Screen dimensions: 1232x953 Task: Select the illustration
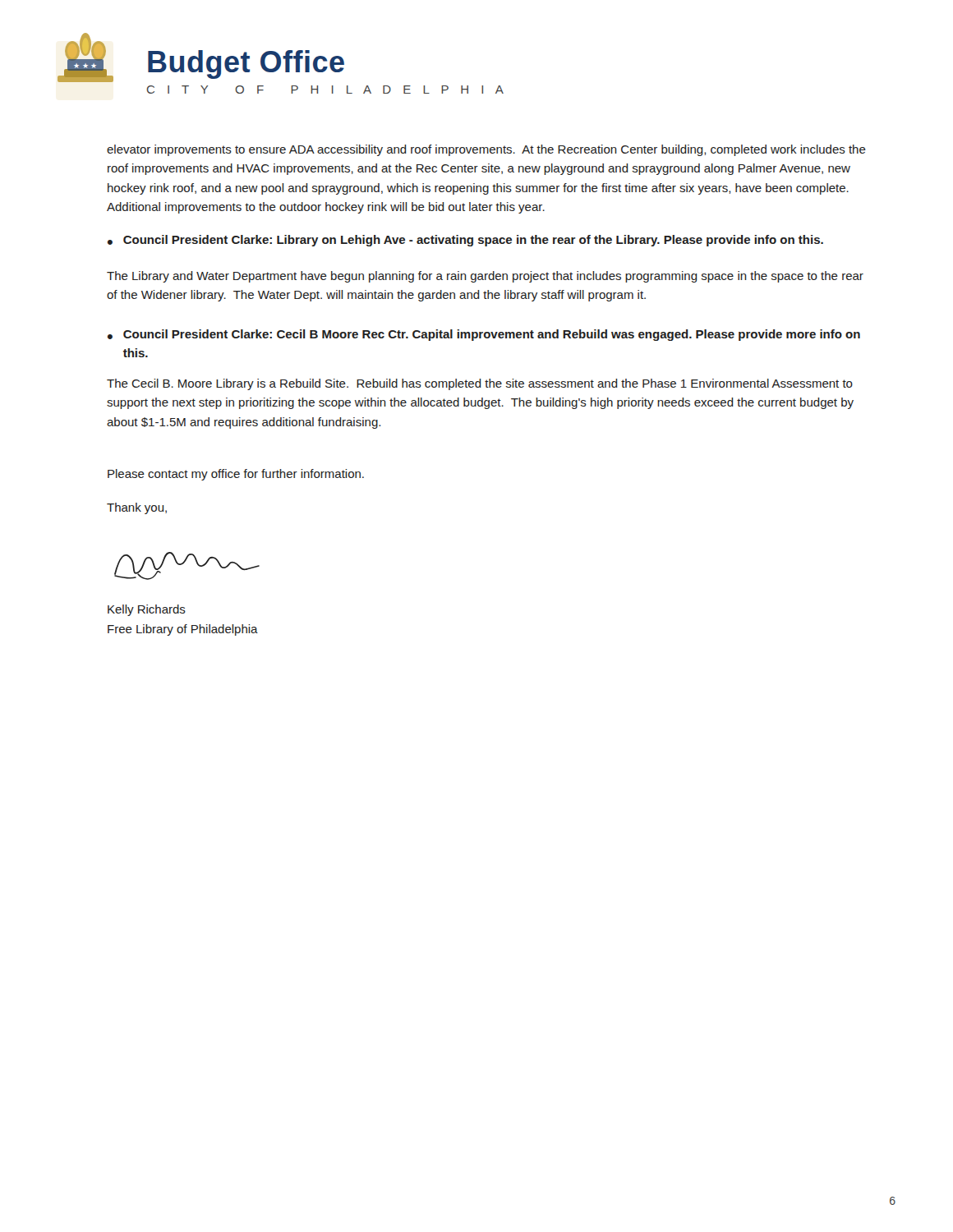(x=489, y=562)
